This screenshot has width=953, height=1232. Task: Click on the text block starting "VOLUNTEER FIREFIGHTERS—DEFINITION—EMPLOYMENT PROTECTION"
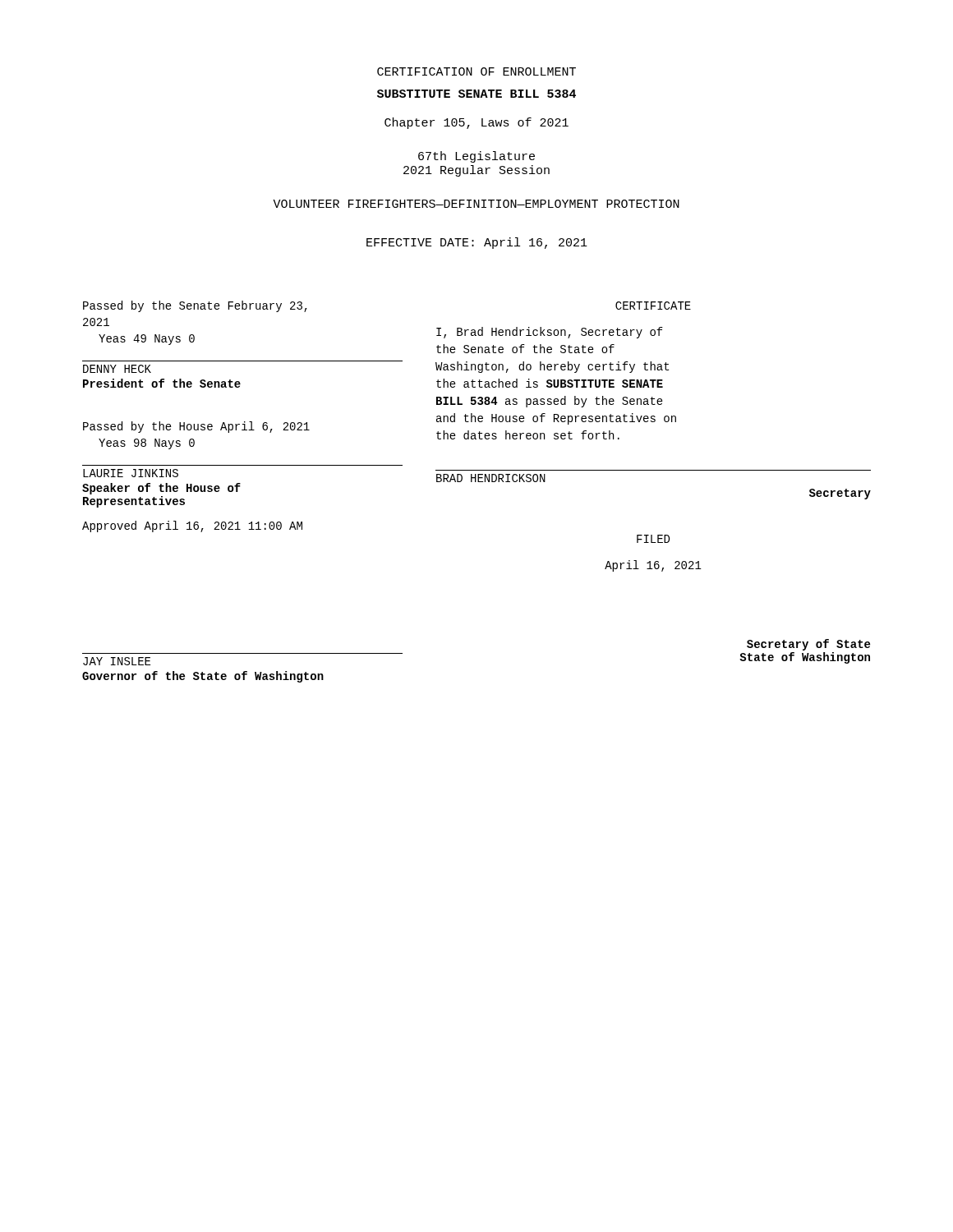pyautogui.click(x=476, y=205)
